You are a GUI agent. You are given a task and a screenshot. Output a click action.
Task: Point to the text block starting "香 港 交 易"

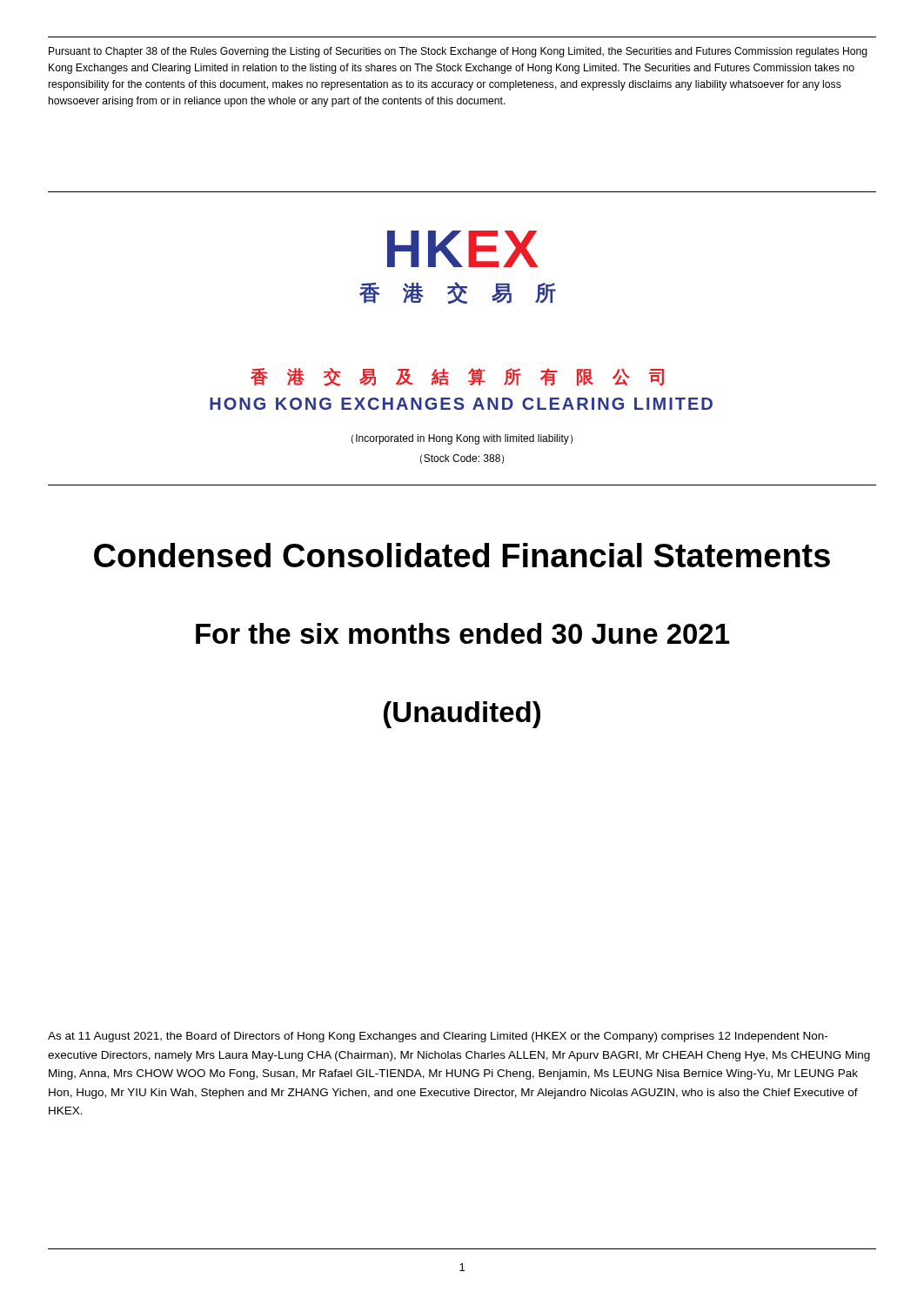click(x=462, y=377)
